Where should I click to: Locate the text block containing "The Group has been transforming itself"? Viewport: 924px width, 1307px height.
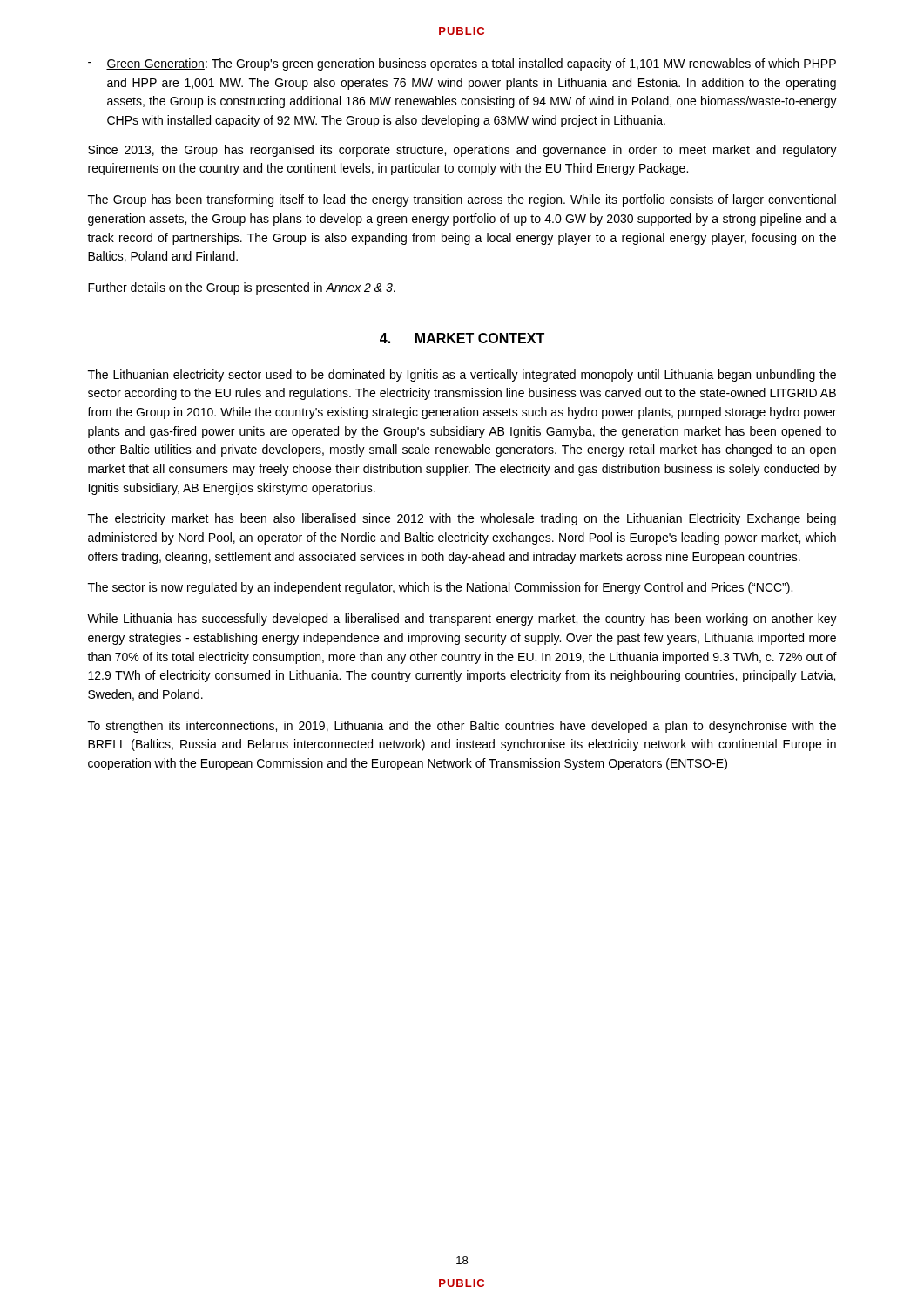pyautogui.click(x=462, y=228)
